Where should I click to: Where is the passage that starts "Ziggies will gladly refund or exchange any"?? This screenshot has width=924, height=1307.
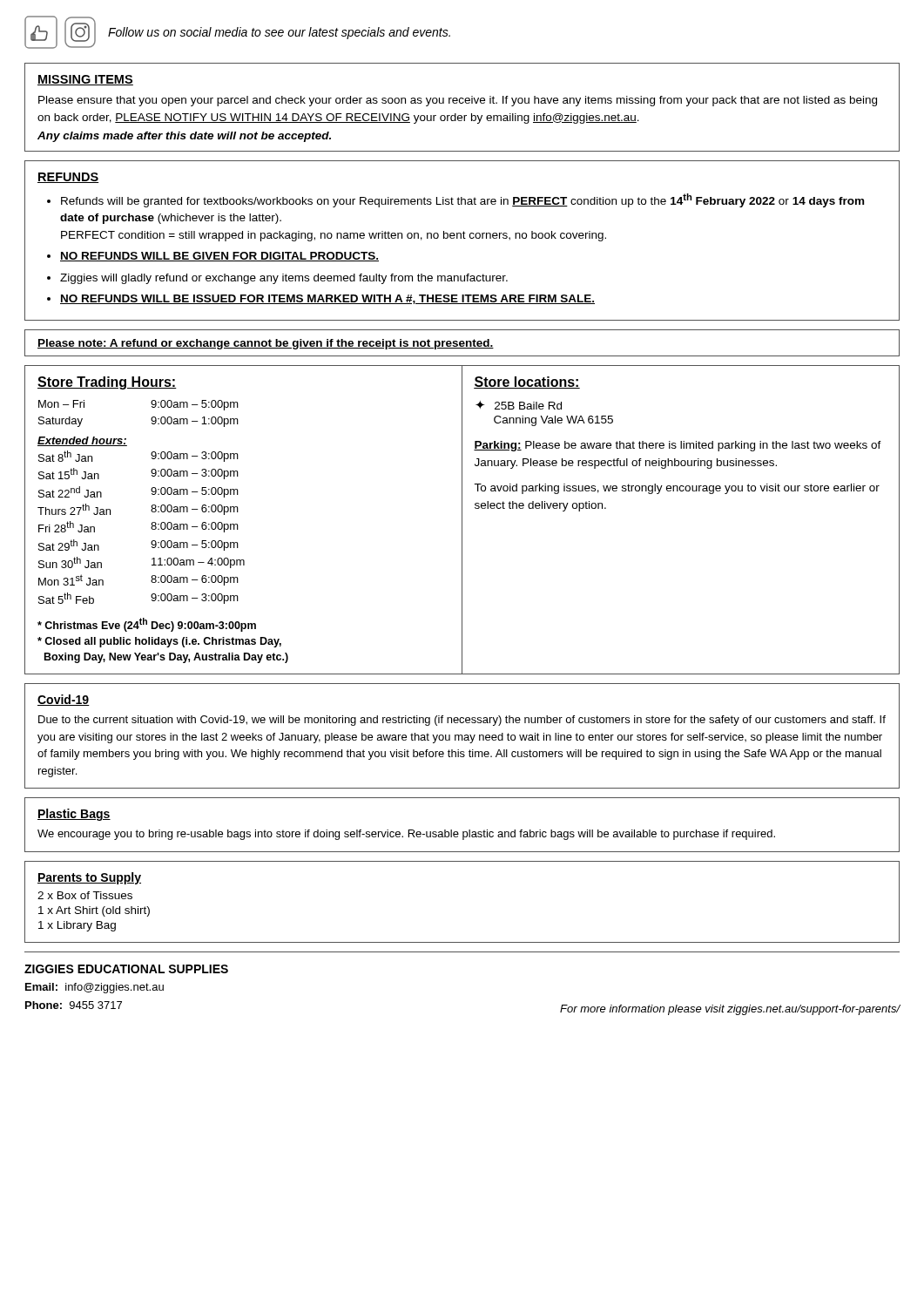(284, 277)
